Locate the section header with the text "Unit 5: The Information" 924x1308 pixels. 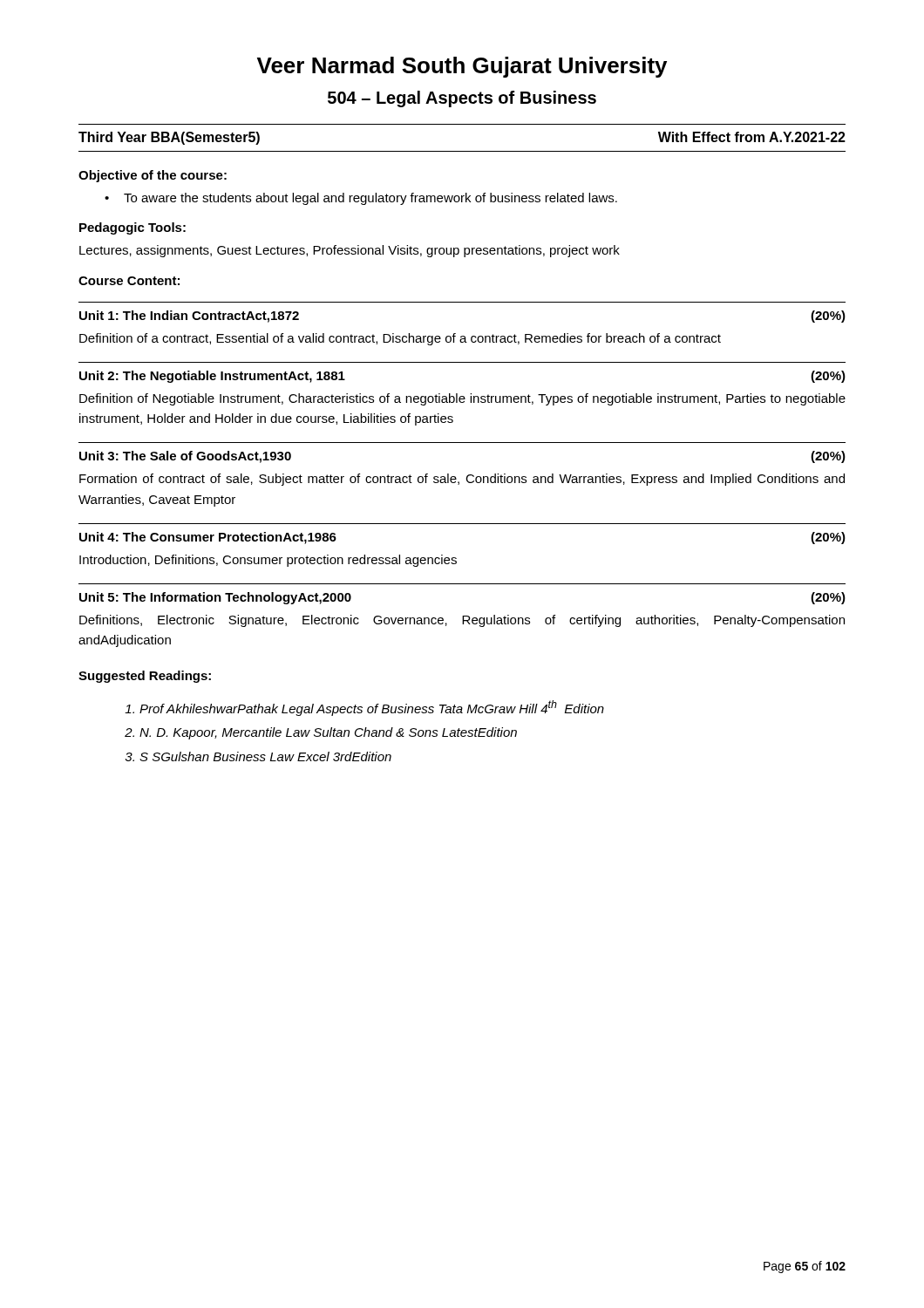coord(219,598)
